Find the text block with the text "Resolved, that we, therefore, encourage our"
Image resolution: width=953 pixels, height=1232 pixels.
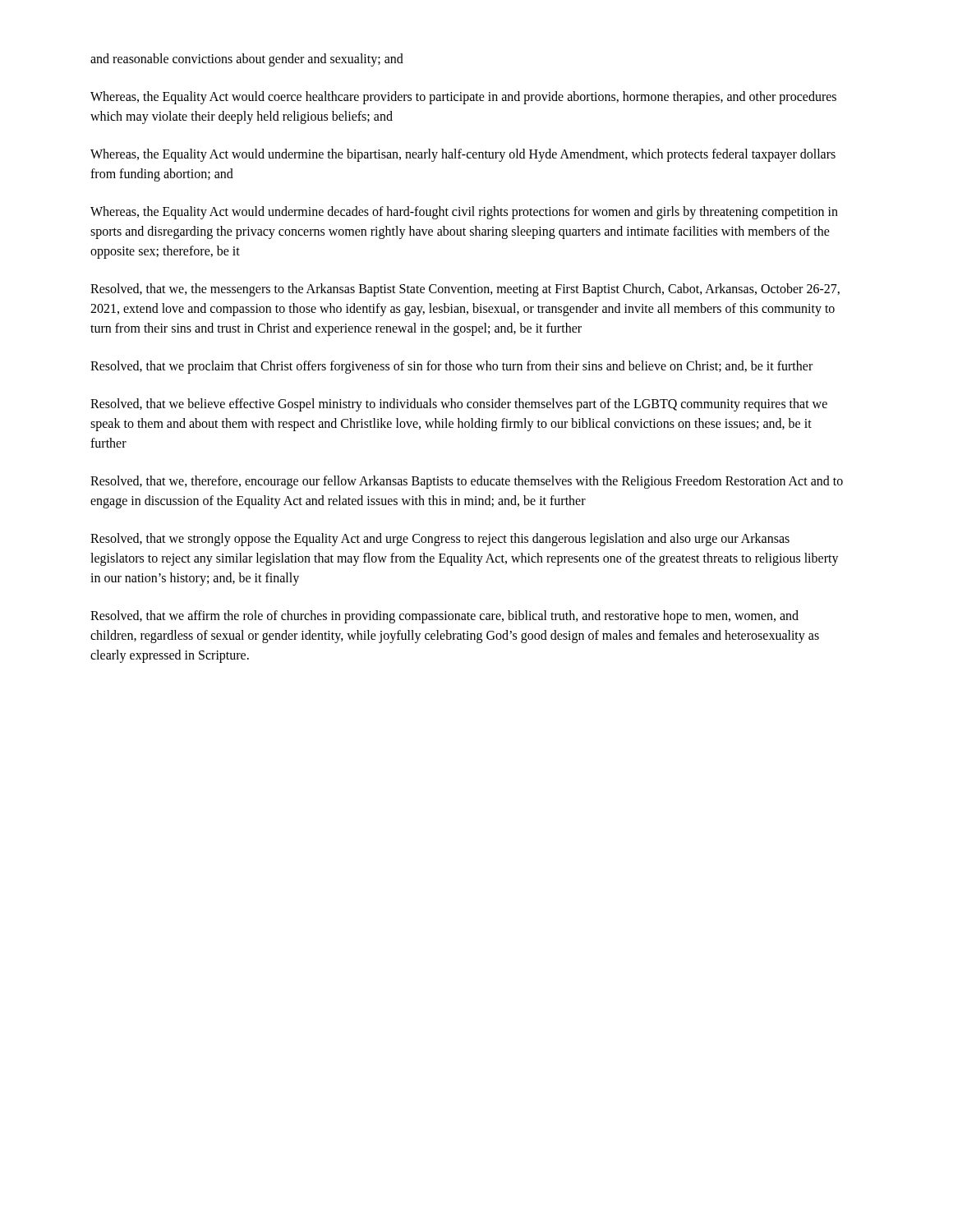pyautogui.click(x=467, y=491)
